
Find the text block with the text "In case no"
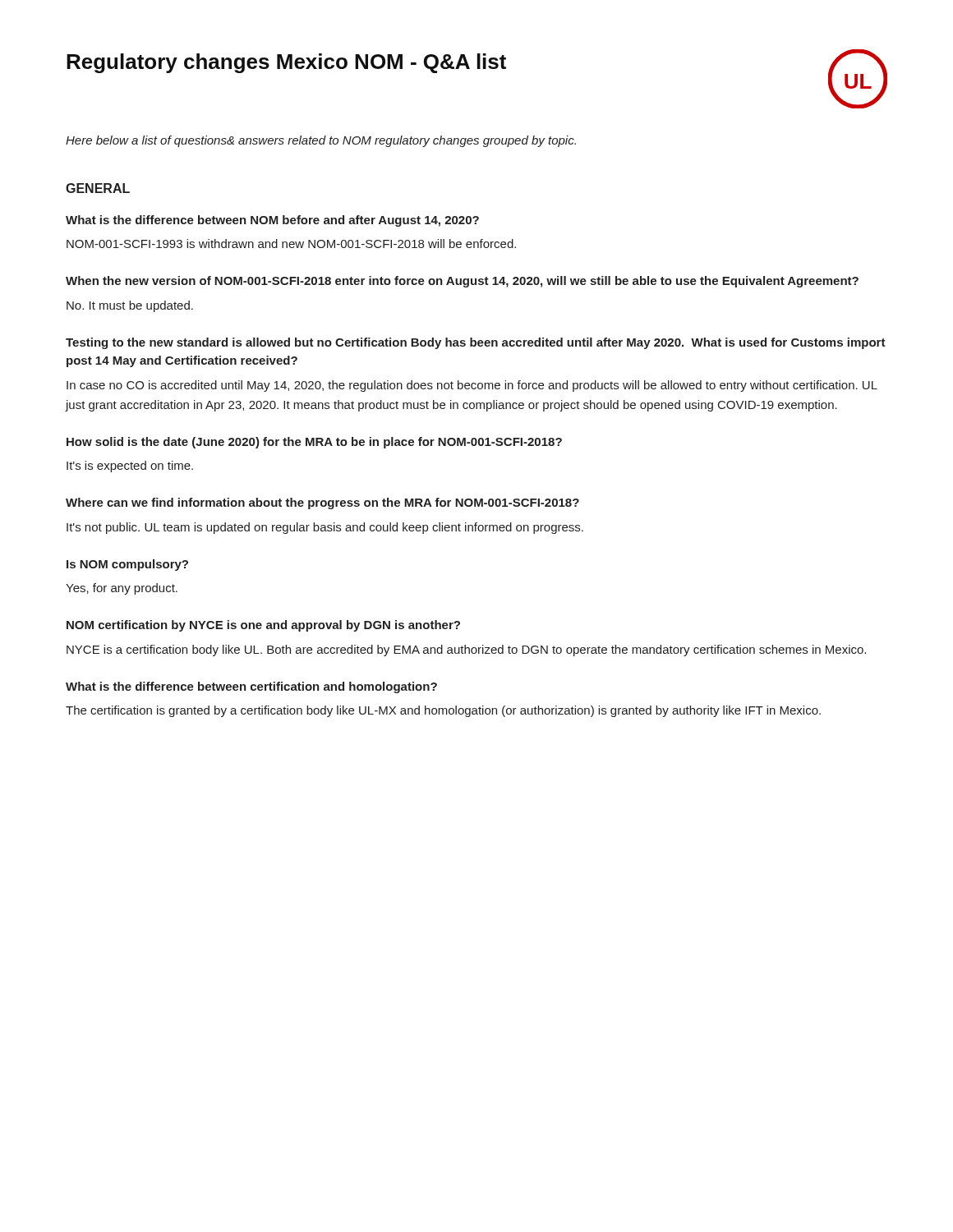(471, 394)
